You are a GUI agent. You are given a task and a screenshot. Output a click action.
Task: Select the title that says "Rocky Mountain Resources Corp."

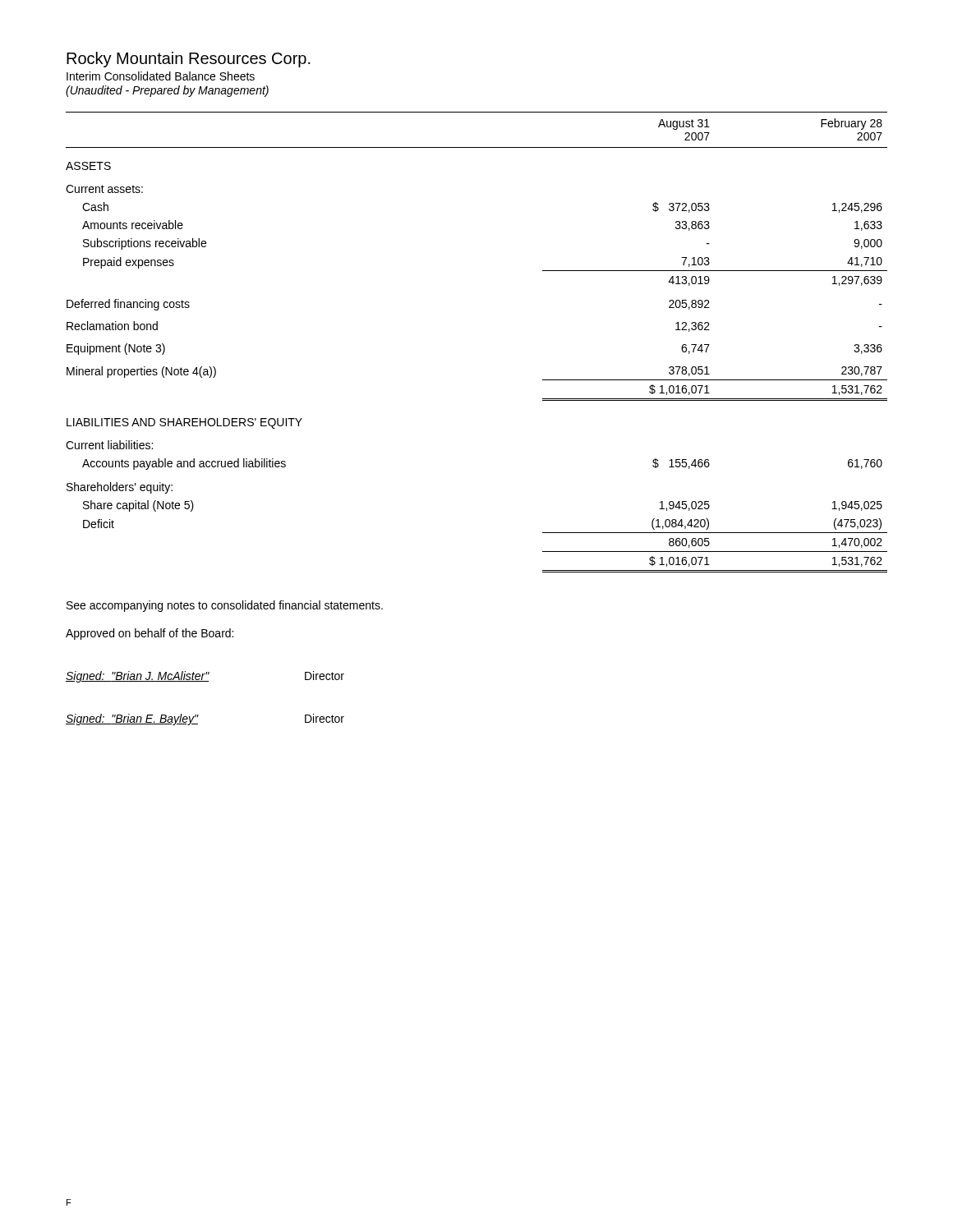pyautogui.click(x=189, y=60)
